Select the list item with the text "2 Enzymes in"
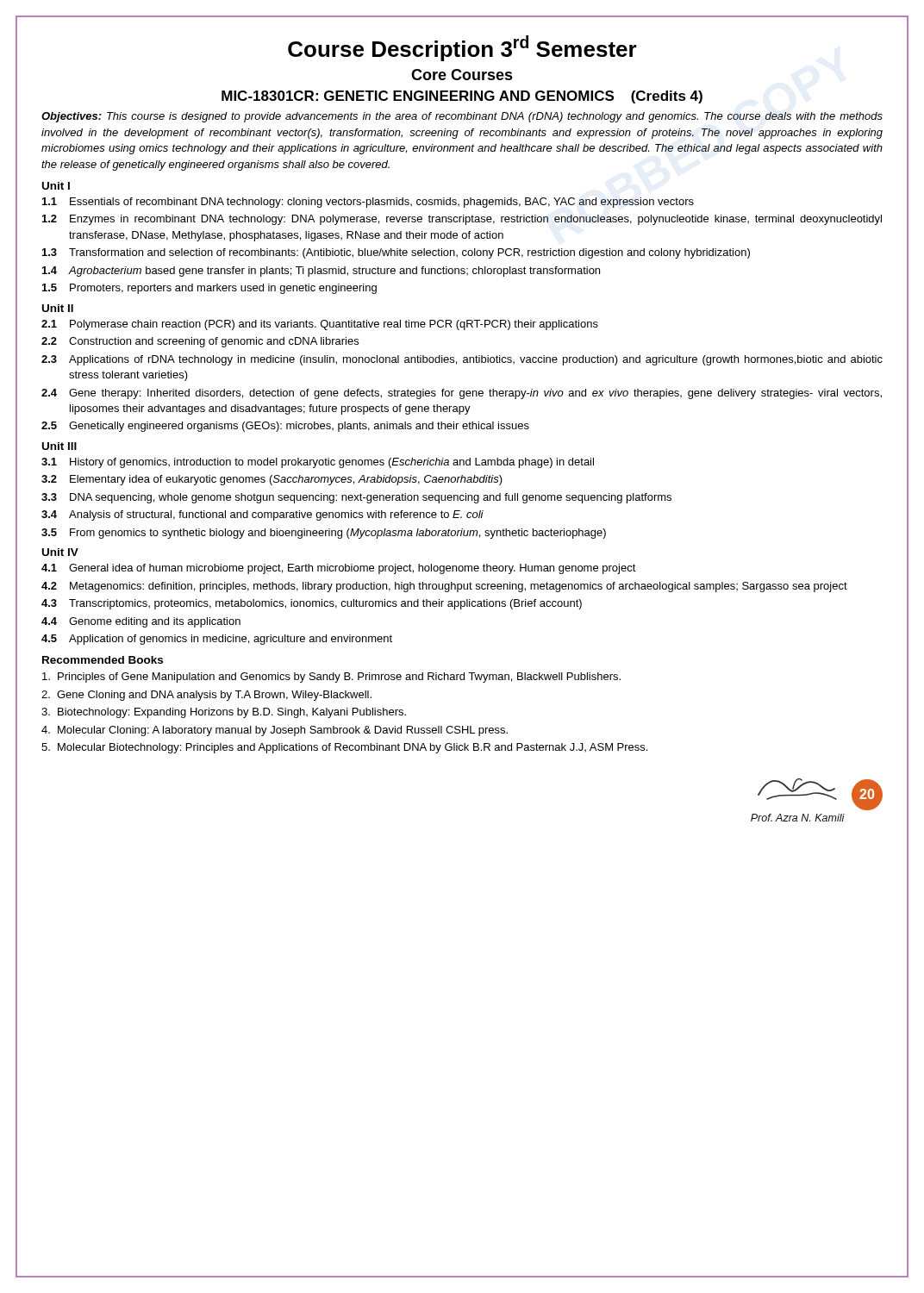The height and width of the screenshot is (1293, 924). [x=462, y=228]
